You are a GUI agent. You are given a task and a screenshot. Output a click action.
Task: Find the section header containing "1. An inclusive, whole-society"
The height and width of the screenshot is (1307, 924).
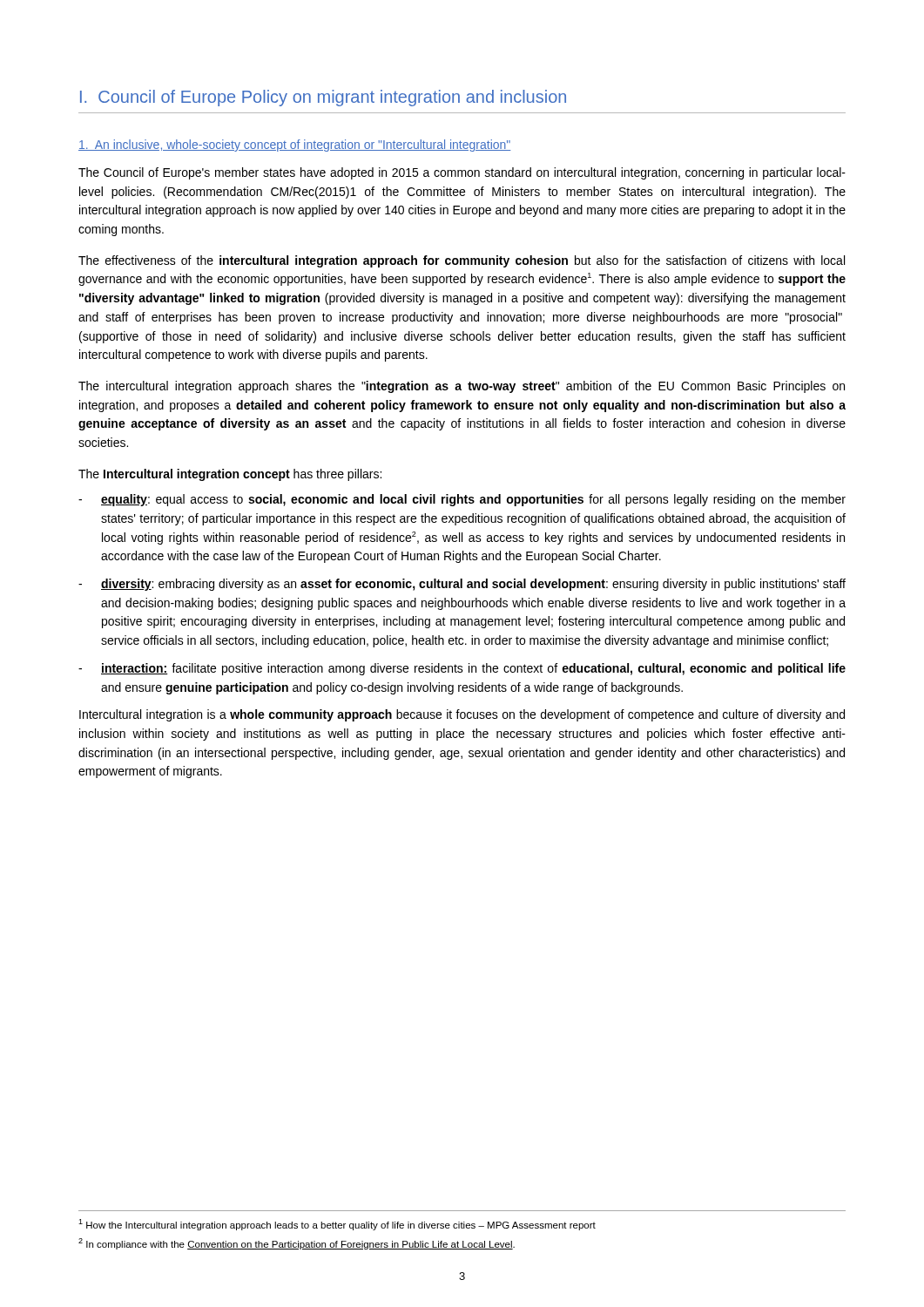(x=462, y=145)
